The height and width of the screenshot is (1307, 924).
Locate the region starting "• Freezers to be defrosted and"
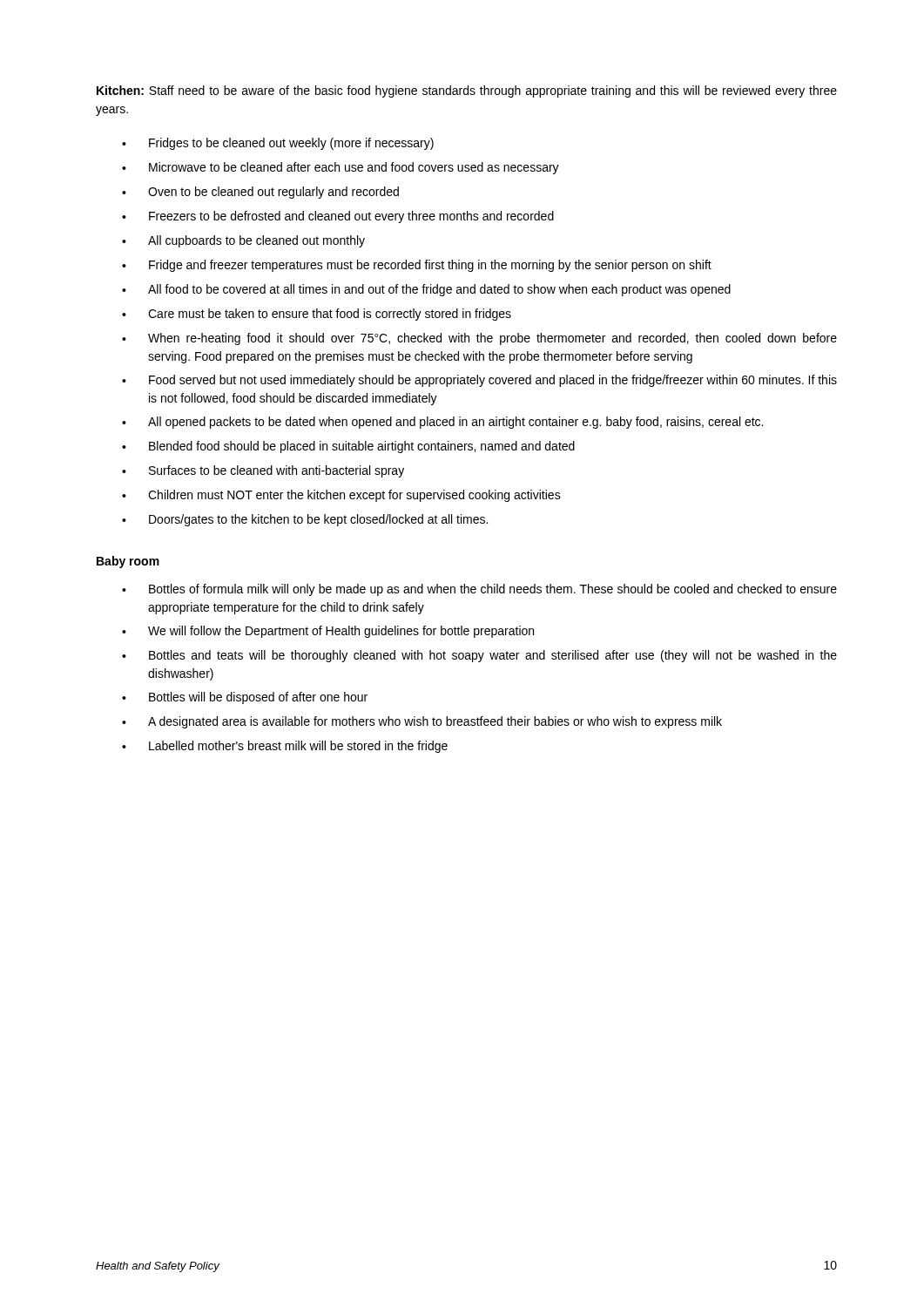click(479, 217)
